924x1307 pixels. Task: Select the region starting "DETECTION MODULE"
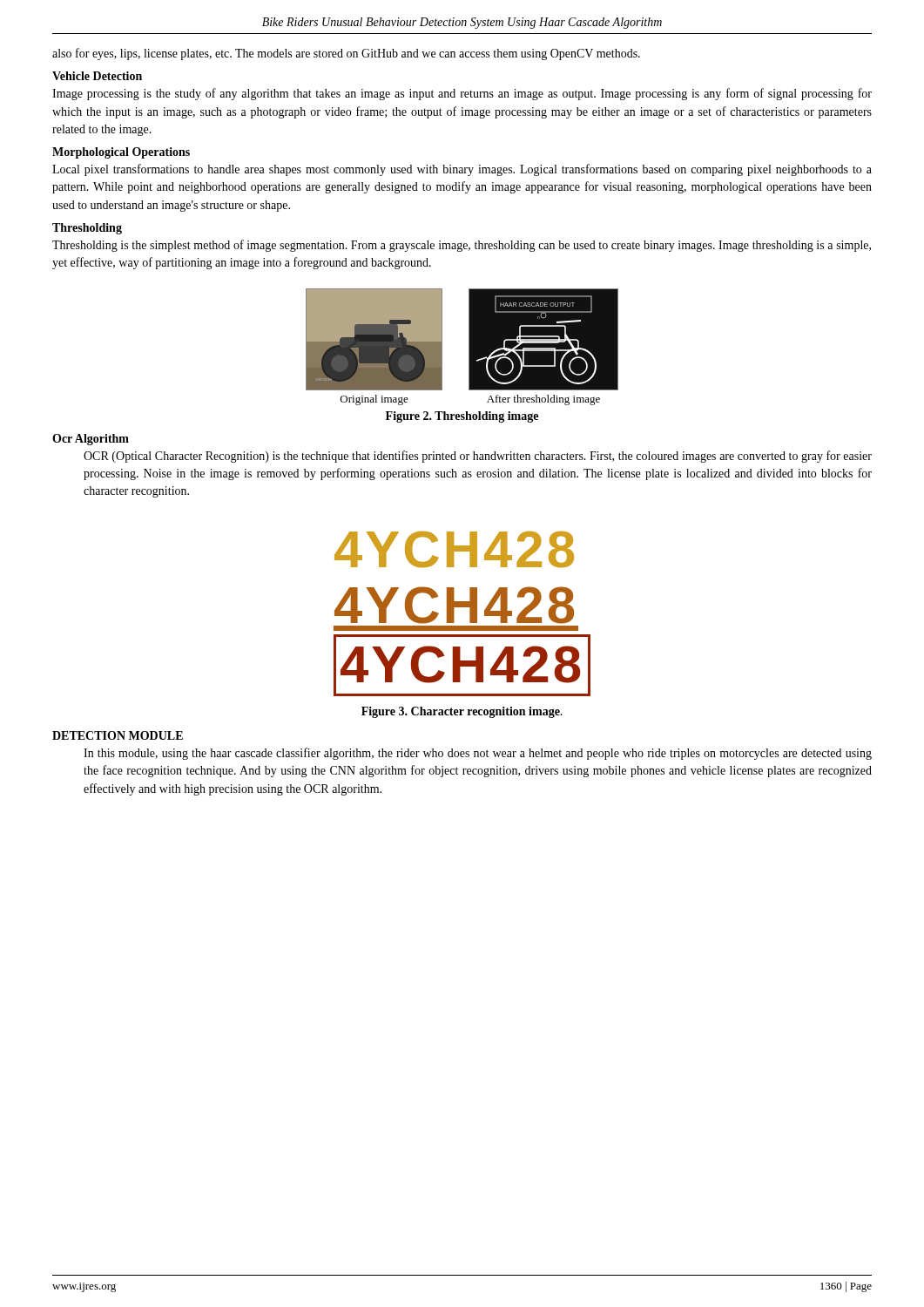tap(118, 736)
